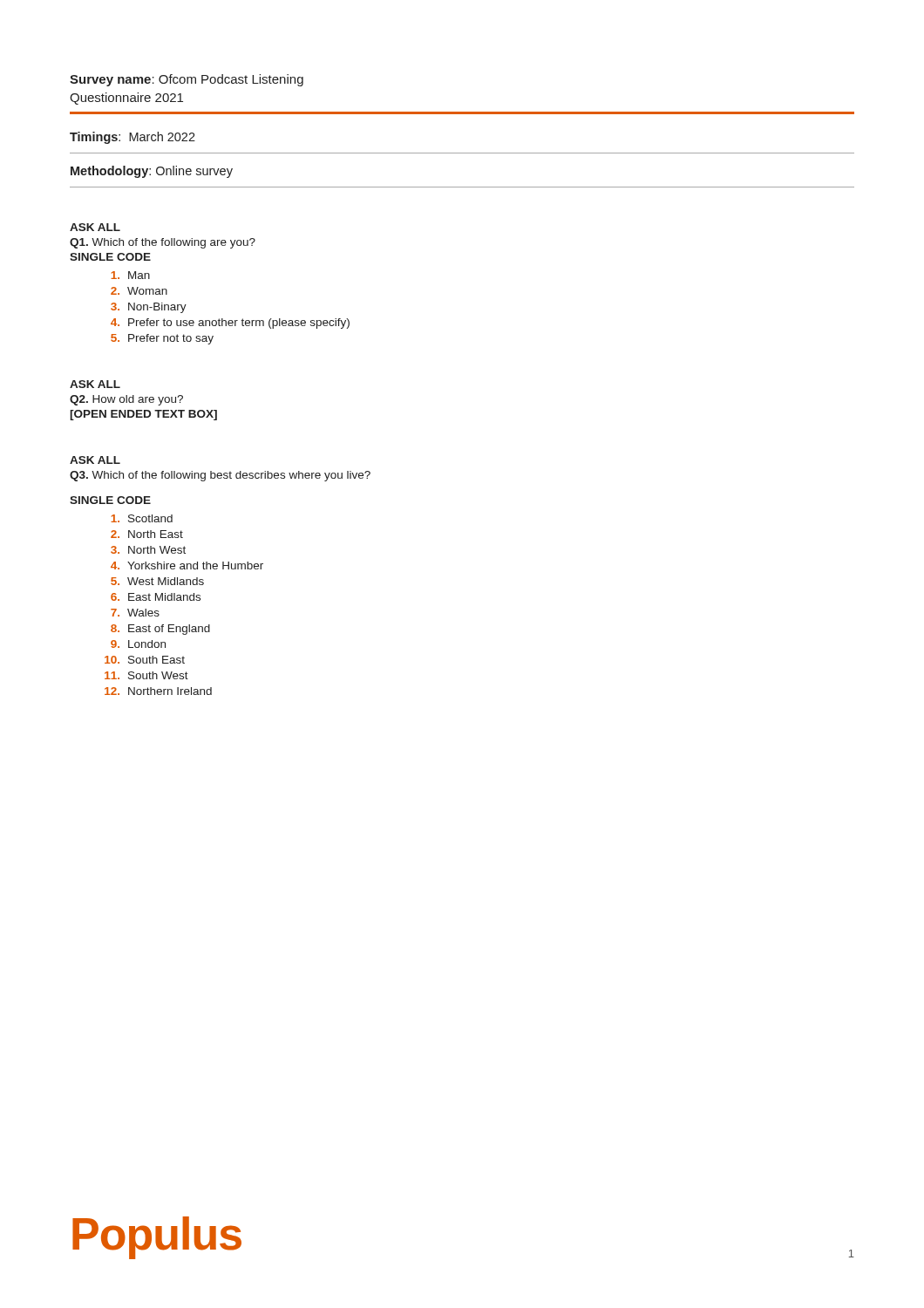Select the text block starting "5.Prefer not to say"

(155, 338)
